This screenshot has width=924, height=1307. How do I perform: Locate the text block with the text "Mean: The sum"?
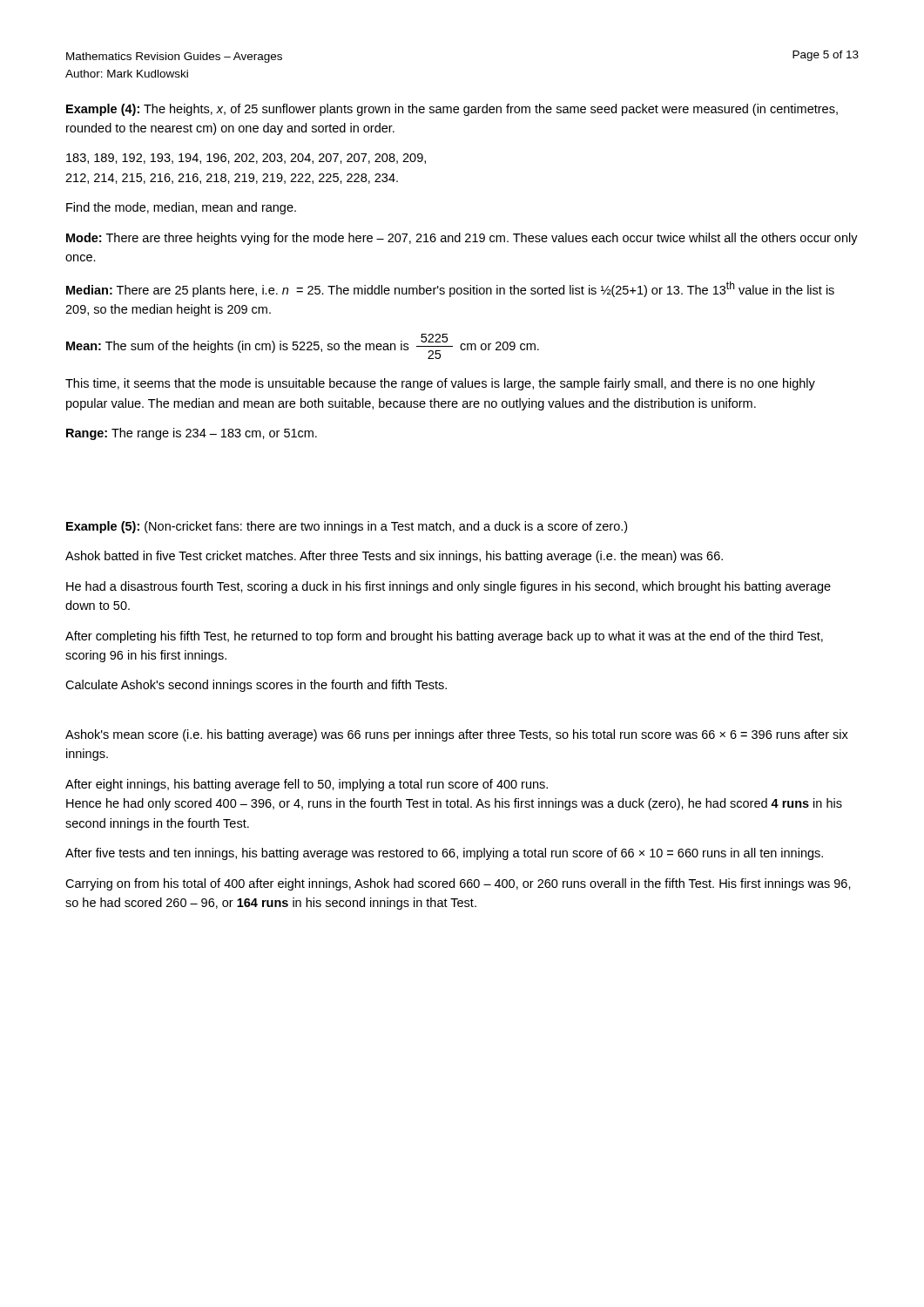point(303,347)
